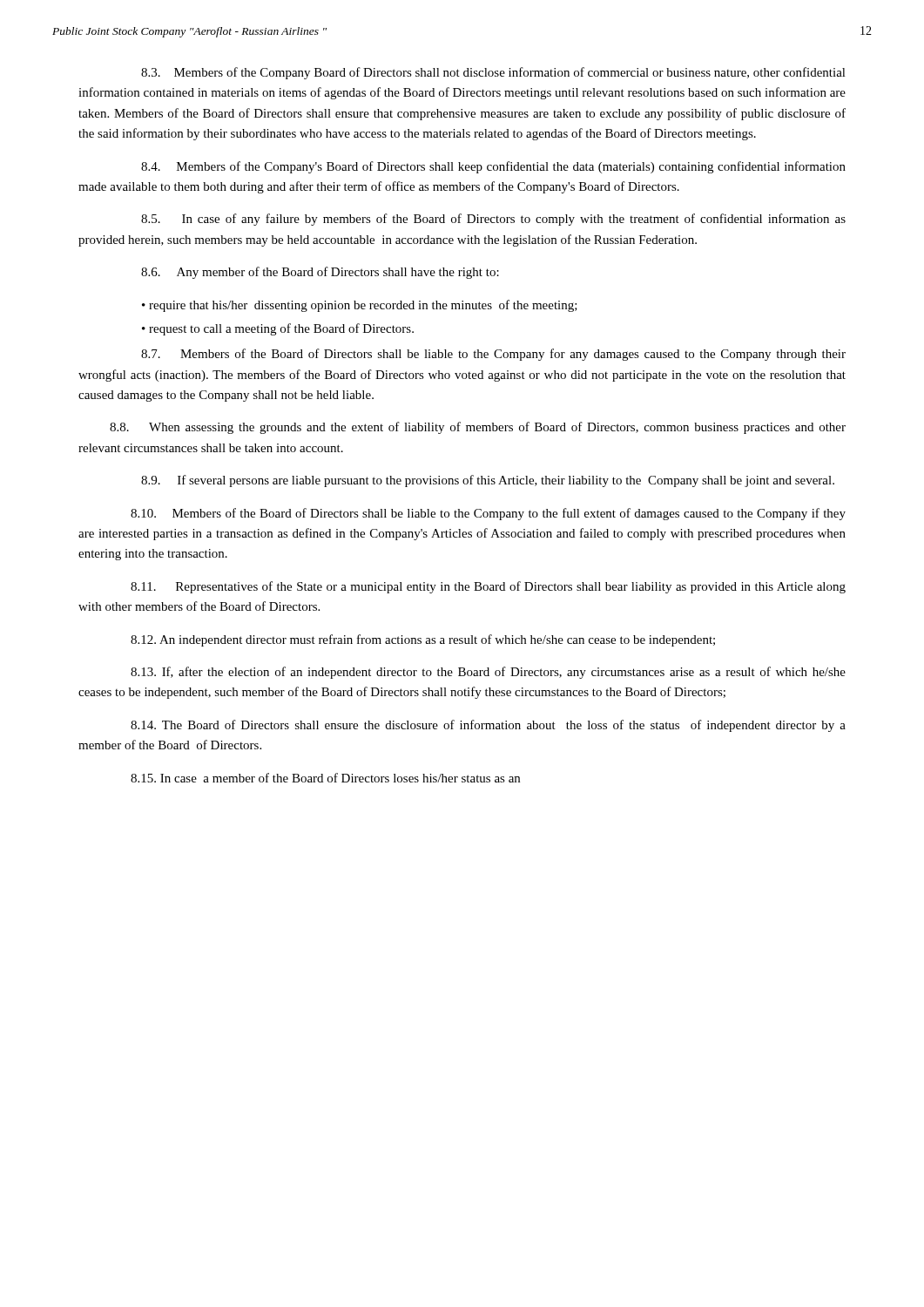Point to the block beginning "3. Members of the Company Board of"
Screen dimensions: 1307x924
[462, 103]
